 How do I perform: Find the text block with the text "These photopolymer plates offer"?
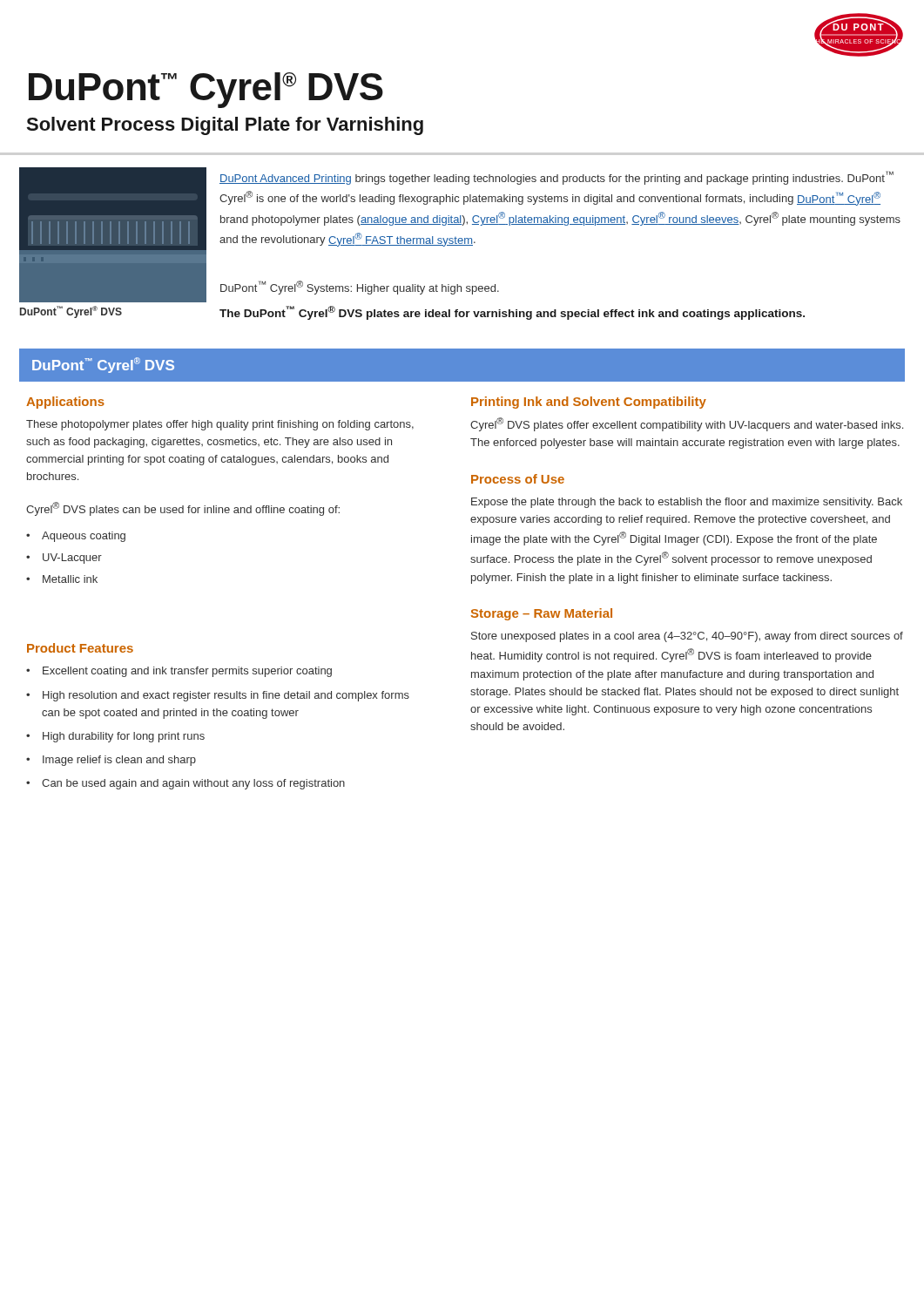220,450
